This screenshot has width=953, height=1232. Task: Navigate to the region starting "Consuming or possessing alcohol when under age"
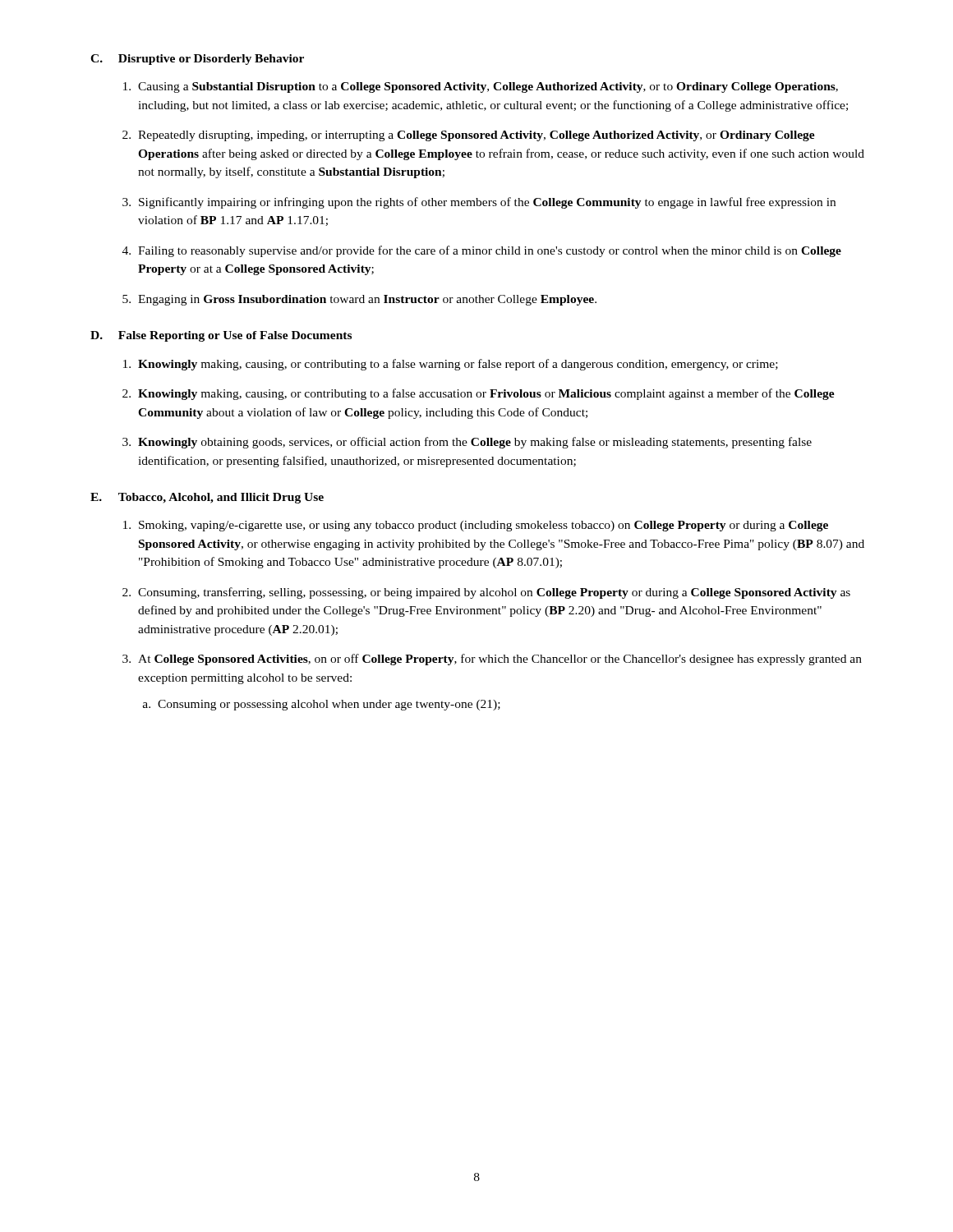click(x=329, y=704)
